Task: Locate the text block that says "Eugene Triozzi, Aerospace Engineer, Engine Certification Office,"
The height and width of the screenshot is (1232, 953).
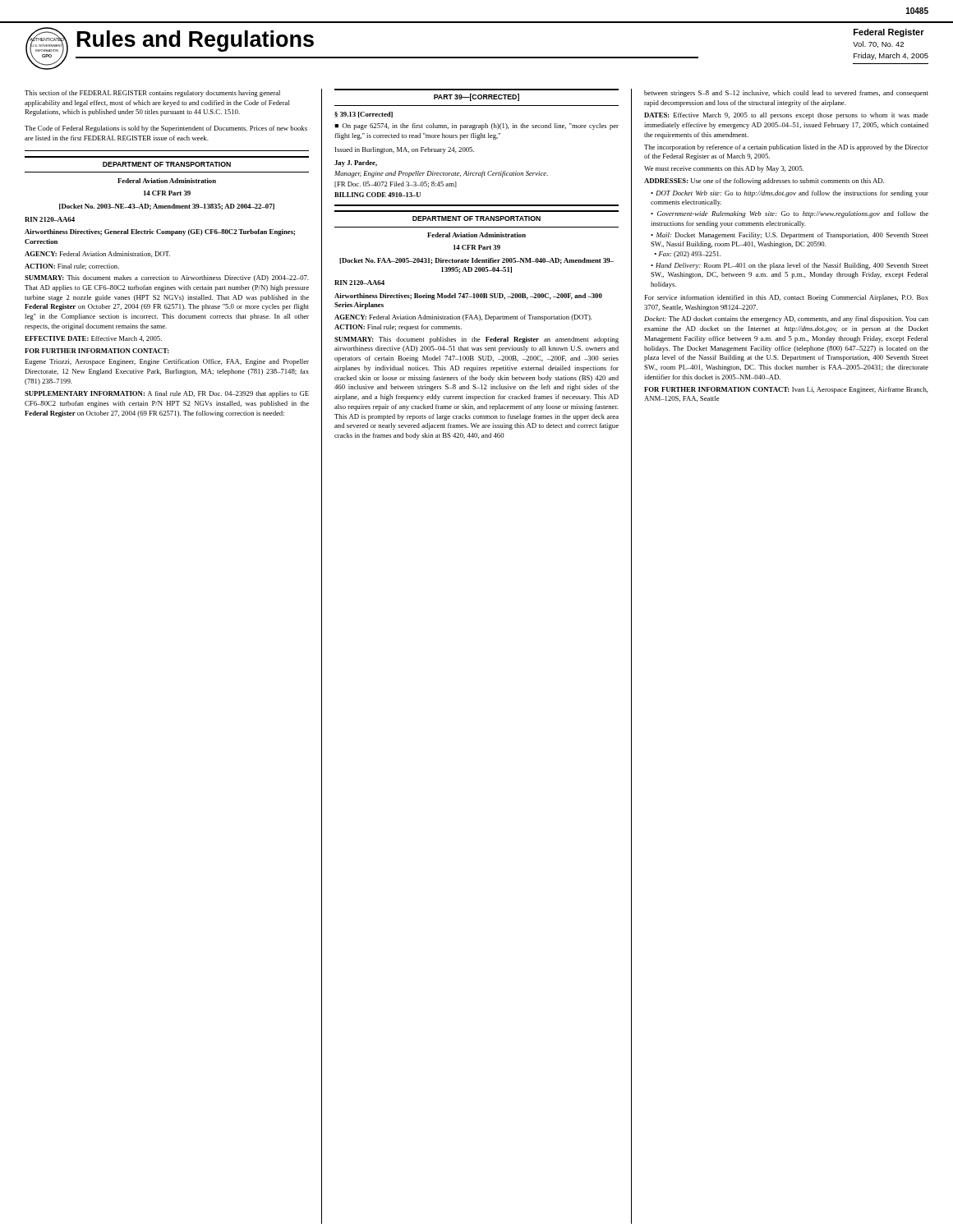Action: point(167,371)
